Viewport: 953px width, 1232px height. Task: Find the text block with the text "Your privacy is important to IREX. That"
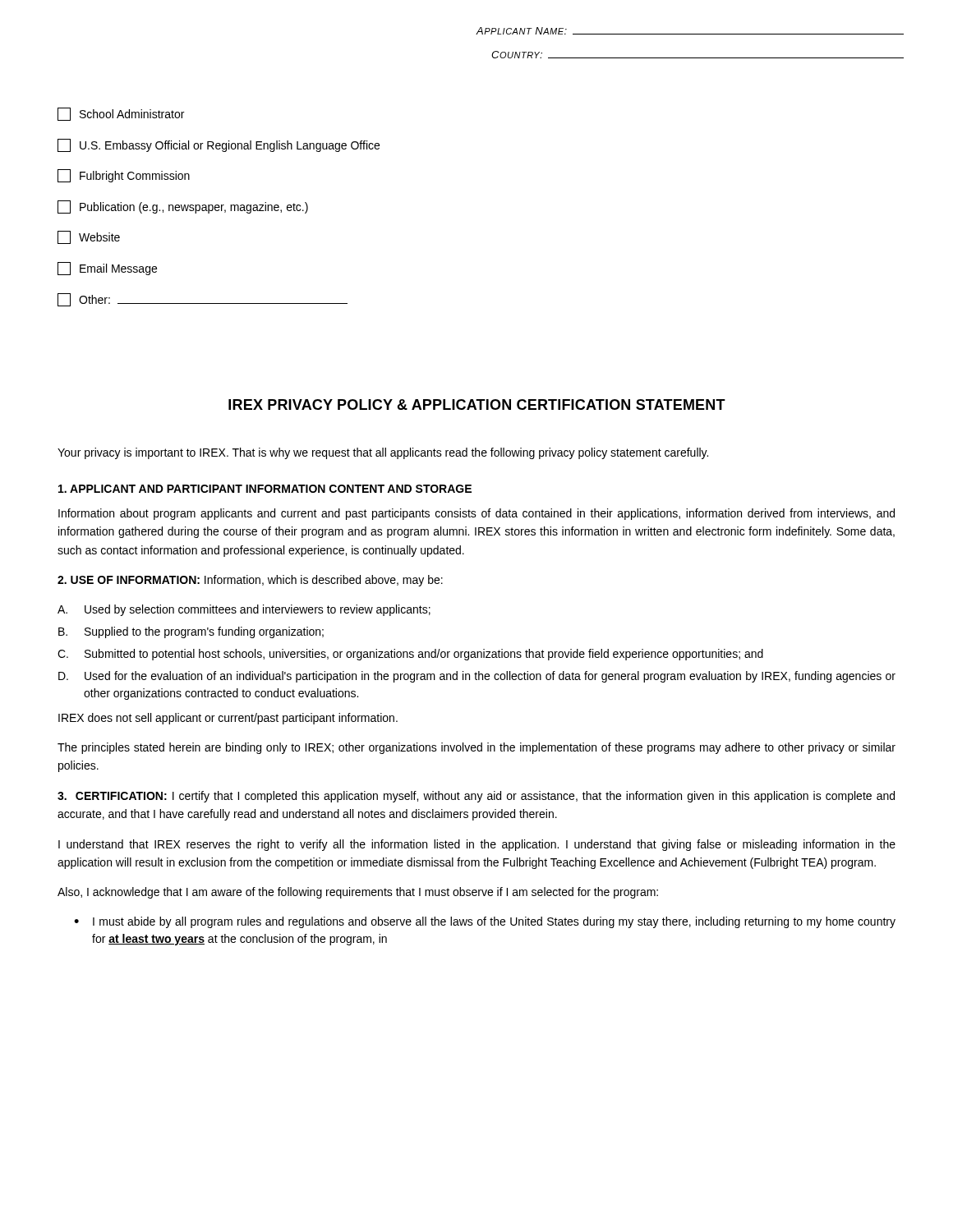(383, 453)
